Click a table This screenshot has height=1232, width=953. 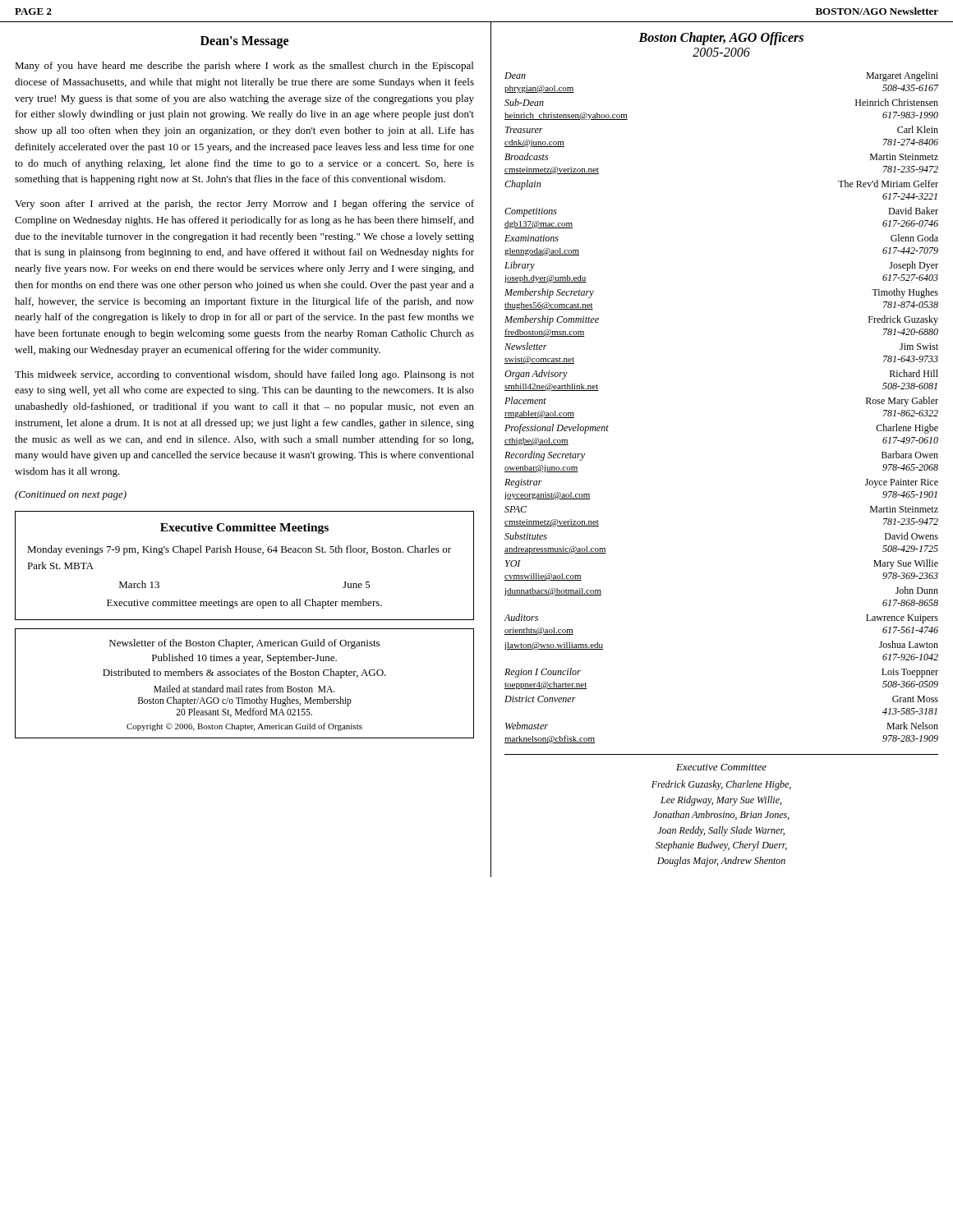click(x=721, y=407)
